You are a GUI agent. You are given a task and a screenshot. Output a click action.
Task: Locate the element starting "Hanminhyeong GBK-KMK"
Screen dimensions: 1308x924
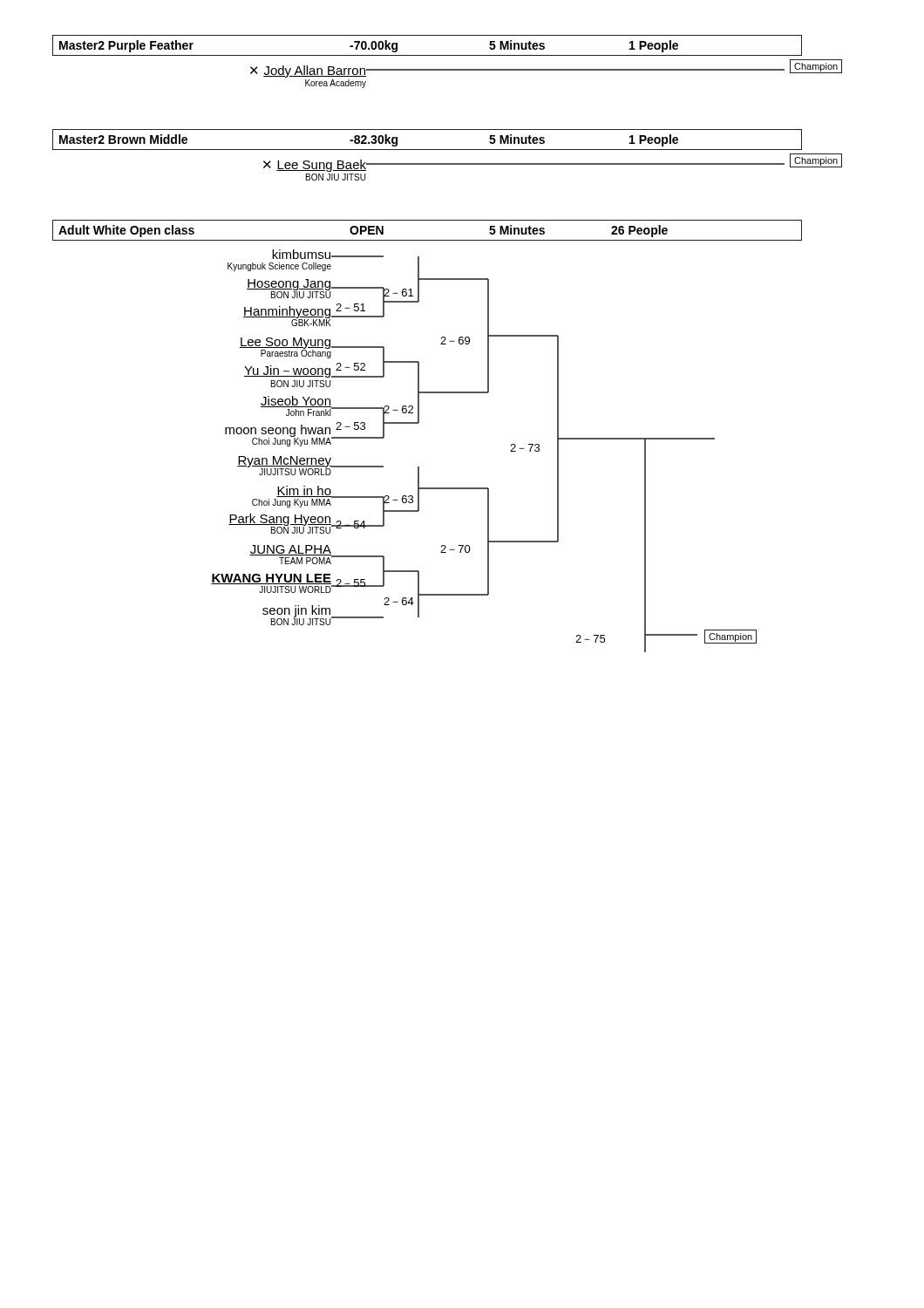[288, 316]
